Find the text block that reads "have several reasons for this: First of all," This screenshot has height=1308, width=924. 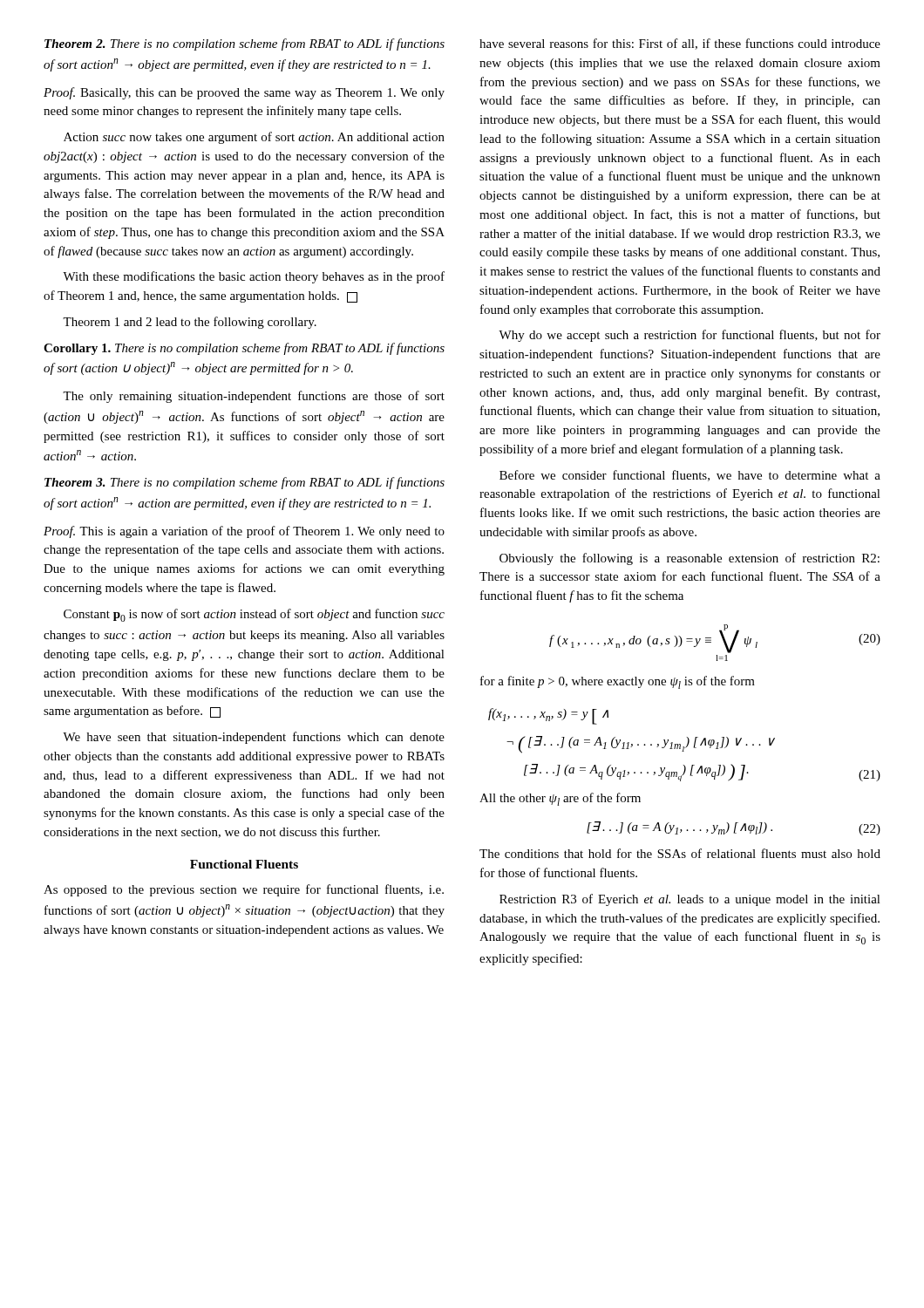coord(680,177)
